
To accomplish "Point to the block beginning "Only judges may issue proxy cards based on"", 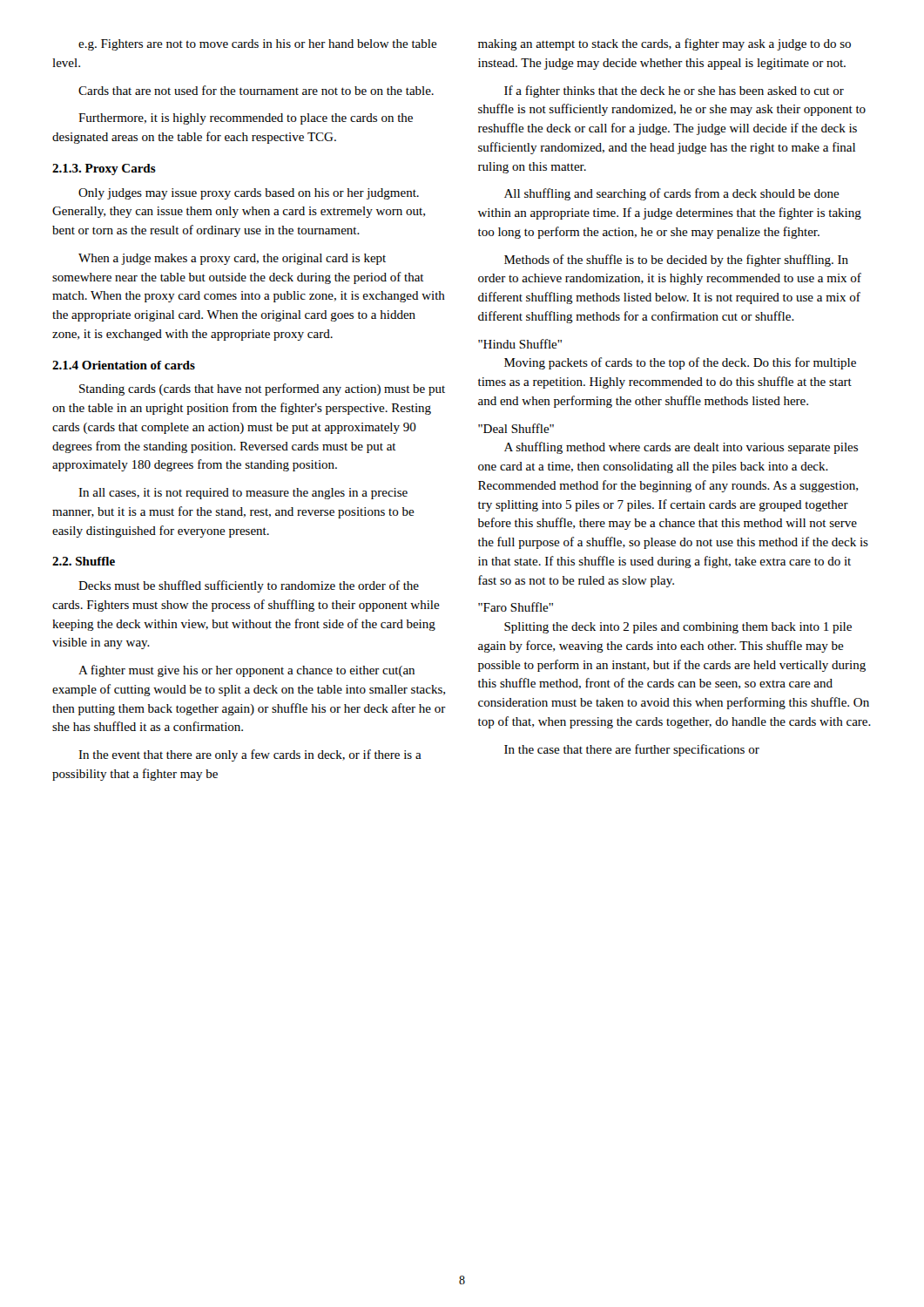I will 249,212.
